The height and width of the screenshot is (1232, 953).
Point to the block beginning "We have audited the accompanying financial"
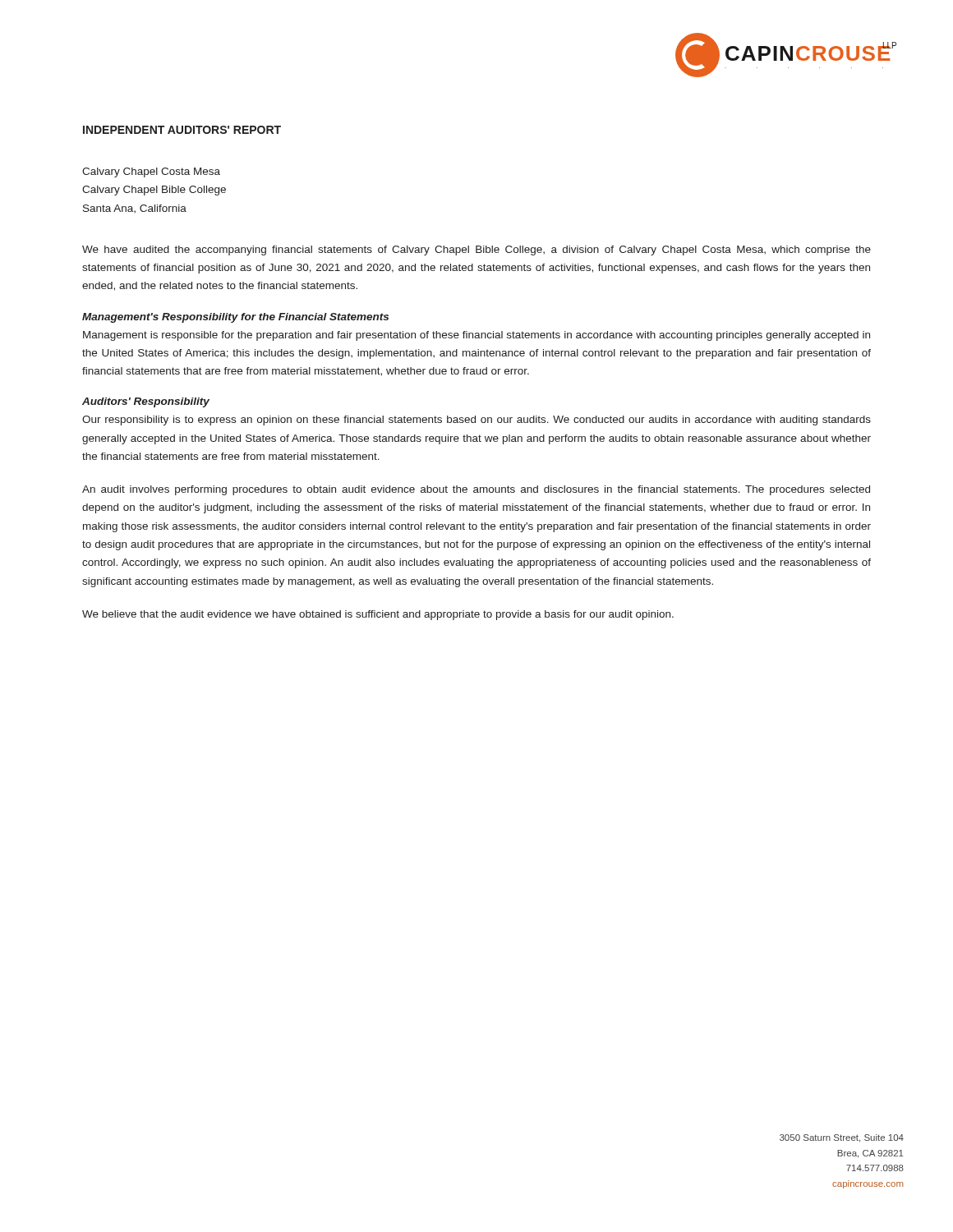pos(476,267)
